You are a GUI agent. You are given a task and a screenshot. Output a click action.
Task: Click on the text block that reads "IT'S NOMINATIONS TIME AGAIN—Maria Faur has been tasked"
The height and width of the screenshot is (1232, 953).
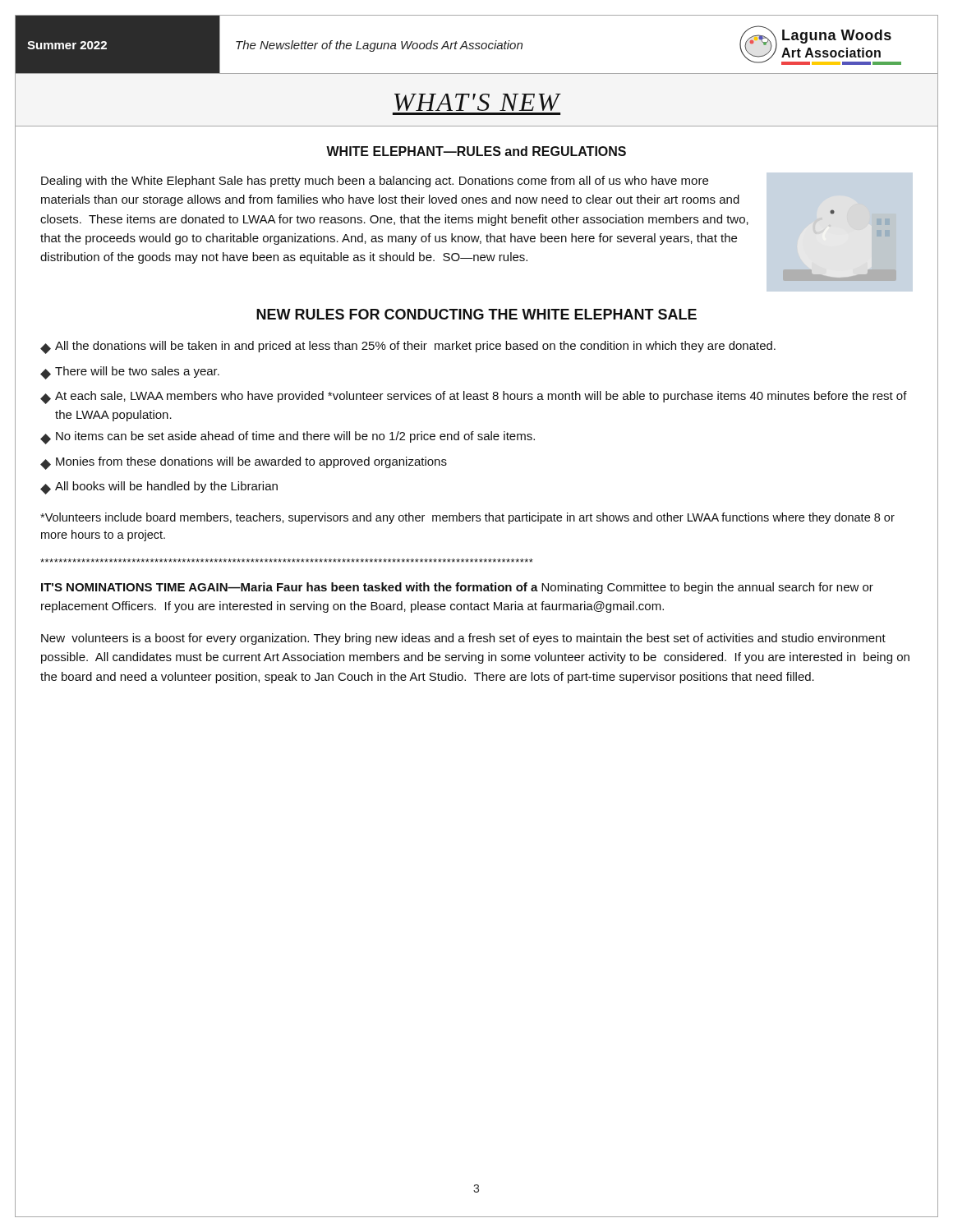pyautogui.click(x=457, y=596)
